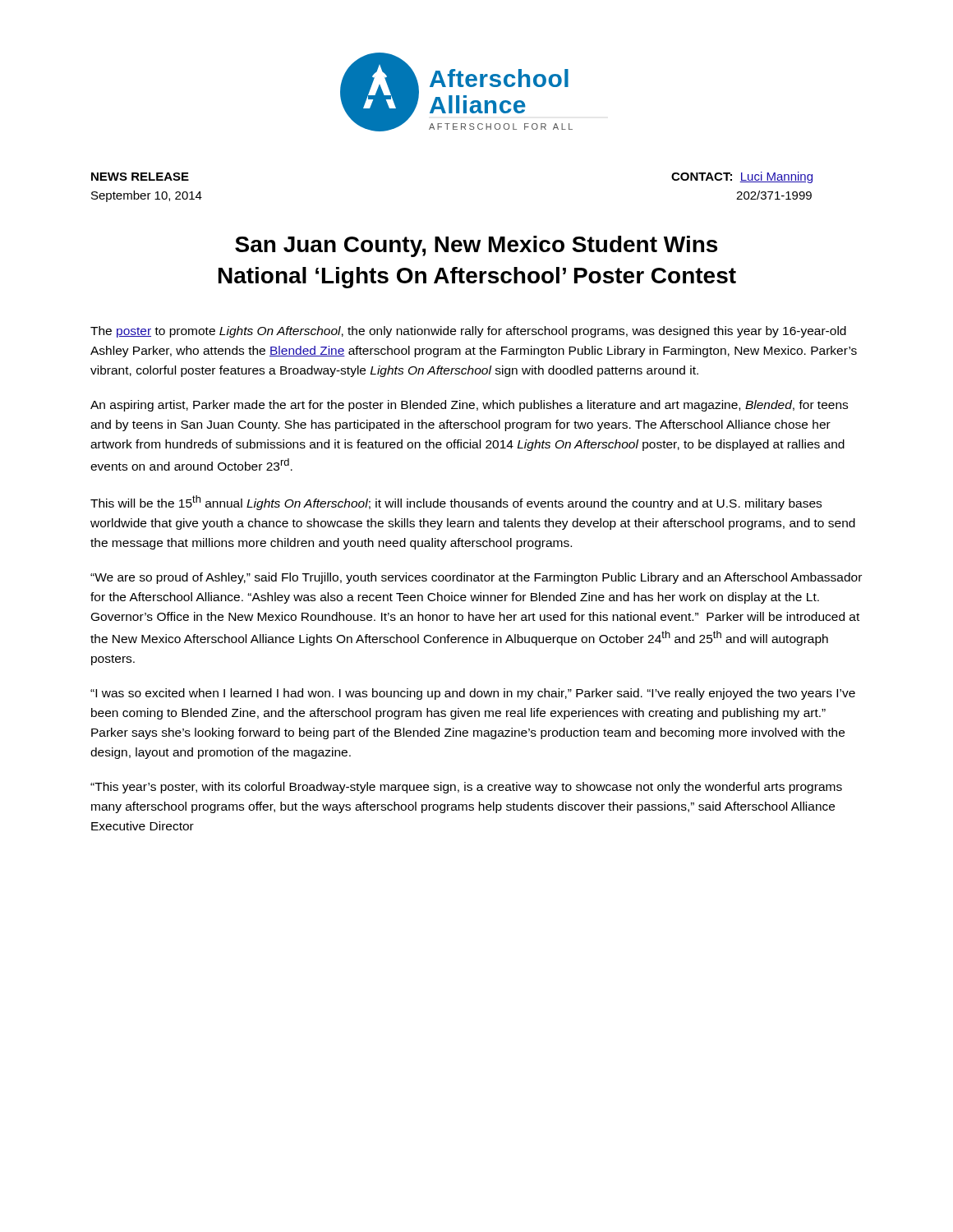The image size is (953, 1232).
Task: Select the text block containing "CONTACT: Luci Manning"
Action: tap(742, 185)
